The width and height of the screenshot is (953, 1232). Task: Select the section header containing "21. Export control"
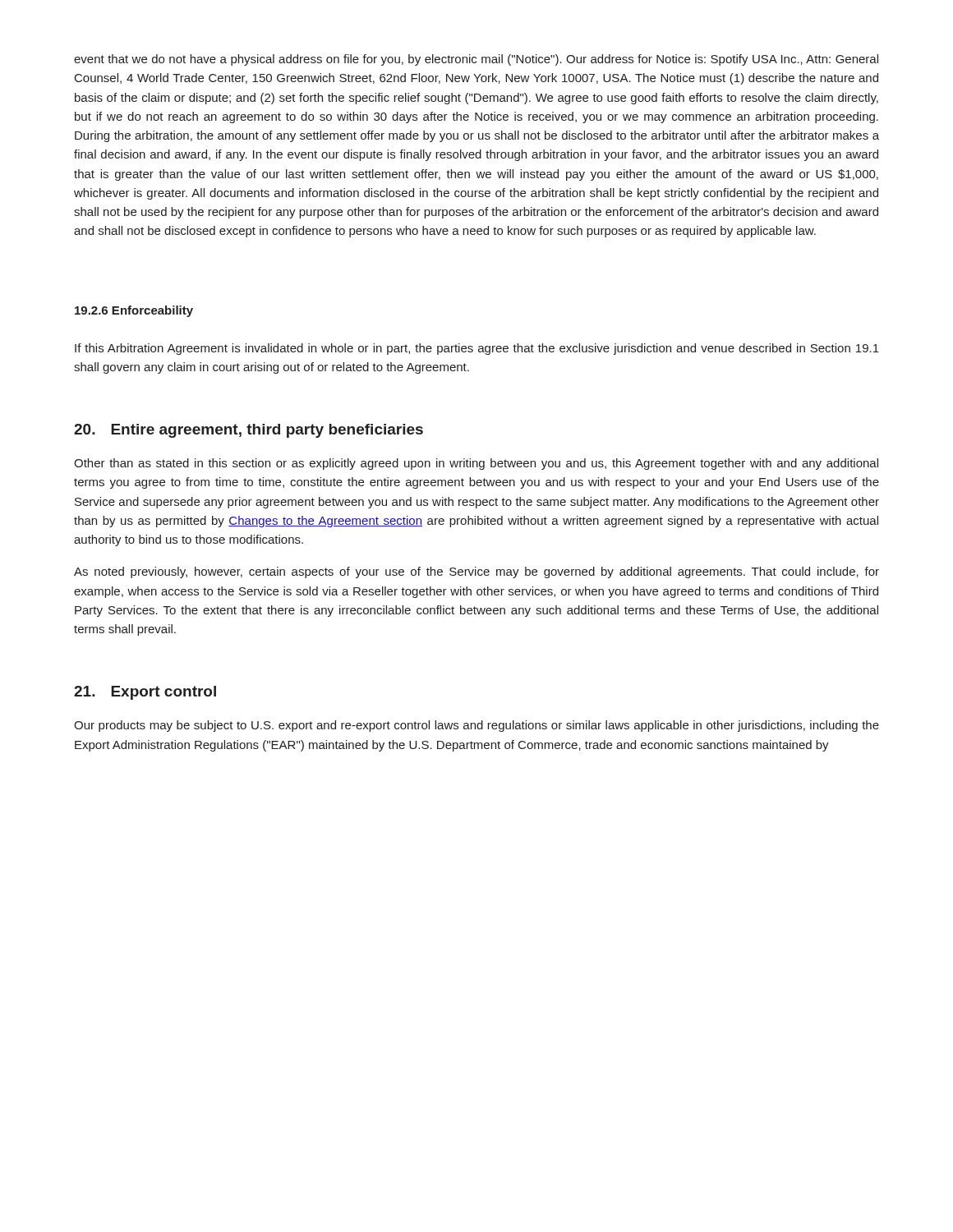point(146,692)
